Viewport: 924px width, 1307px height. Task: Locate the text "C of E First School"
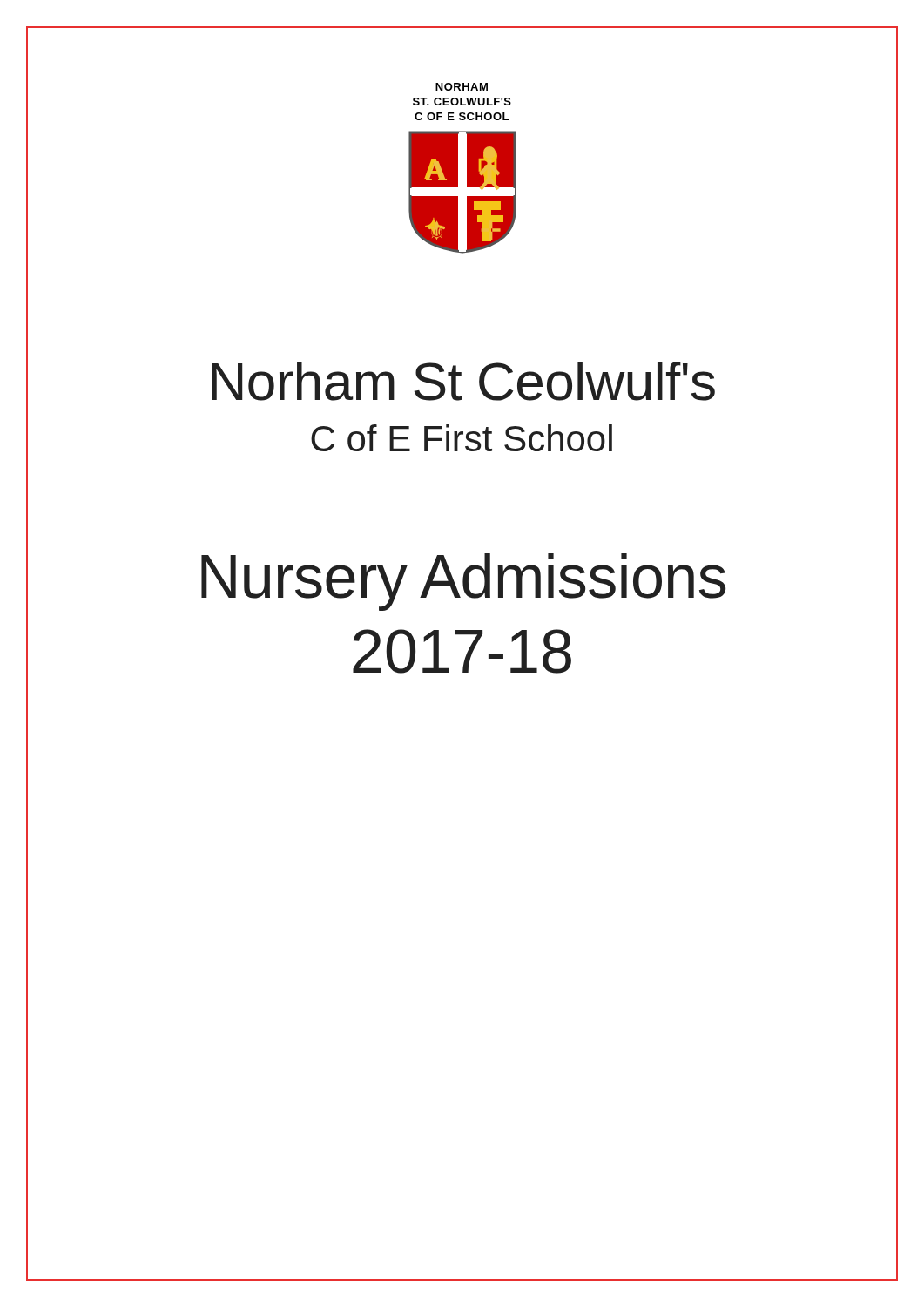click(462, 439)
